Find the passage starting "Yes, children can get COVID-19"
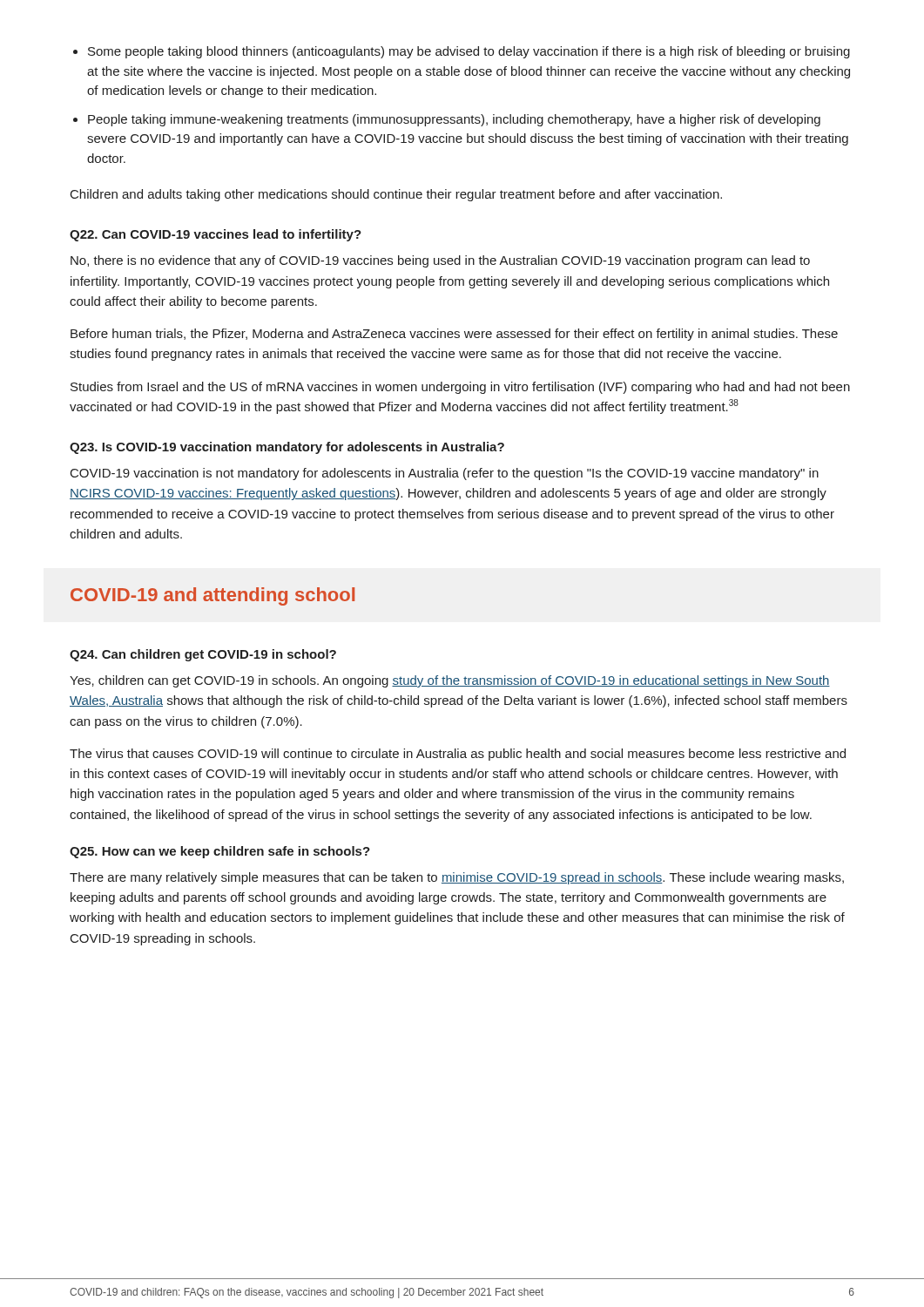The image size is (924, 1307). pos(458,700)
